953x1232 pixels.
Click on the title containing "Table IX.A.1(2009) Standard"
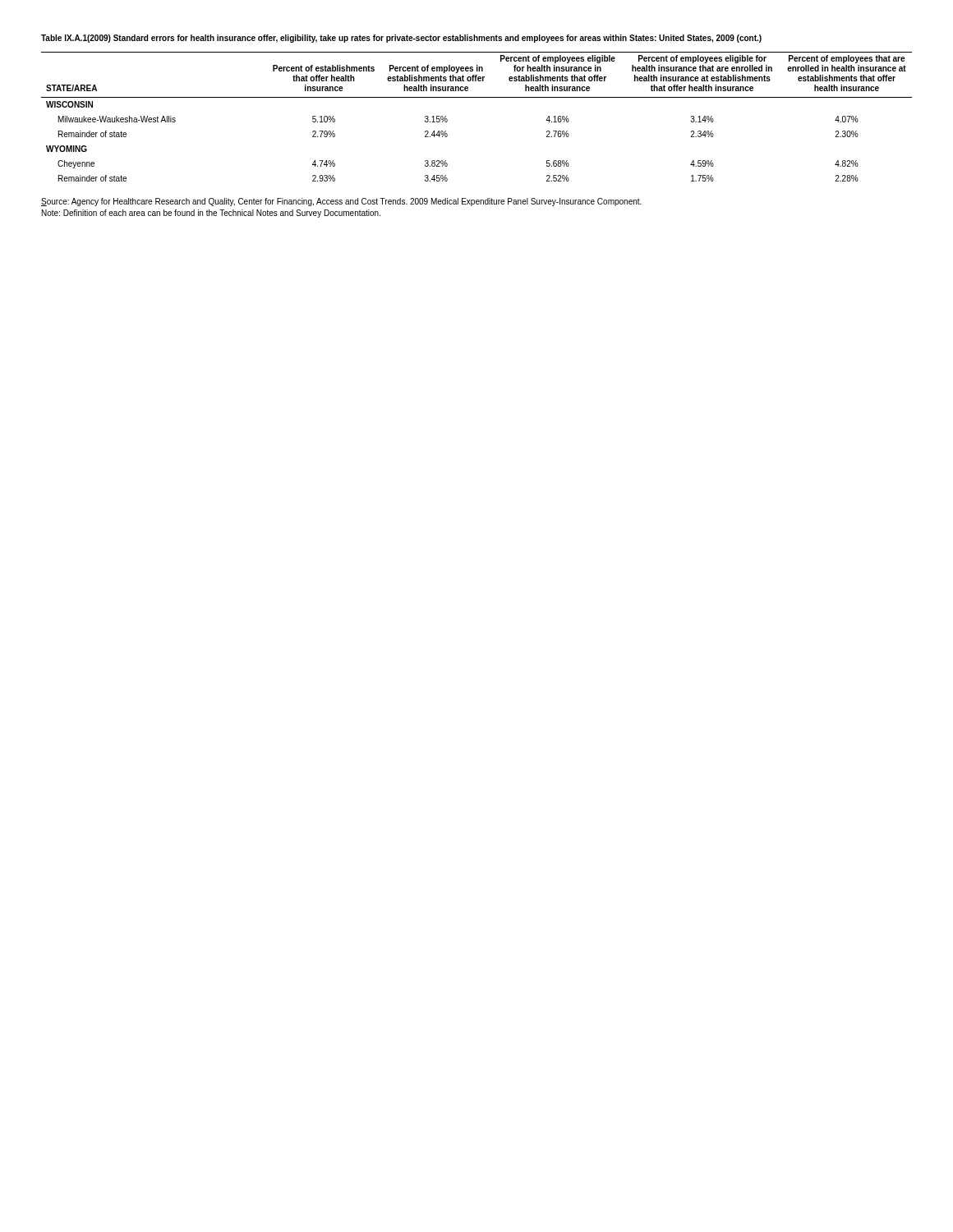401,38
